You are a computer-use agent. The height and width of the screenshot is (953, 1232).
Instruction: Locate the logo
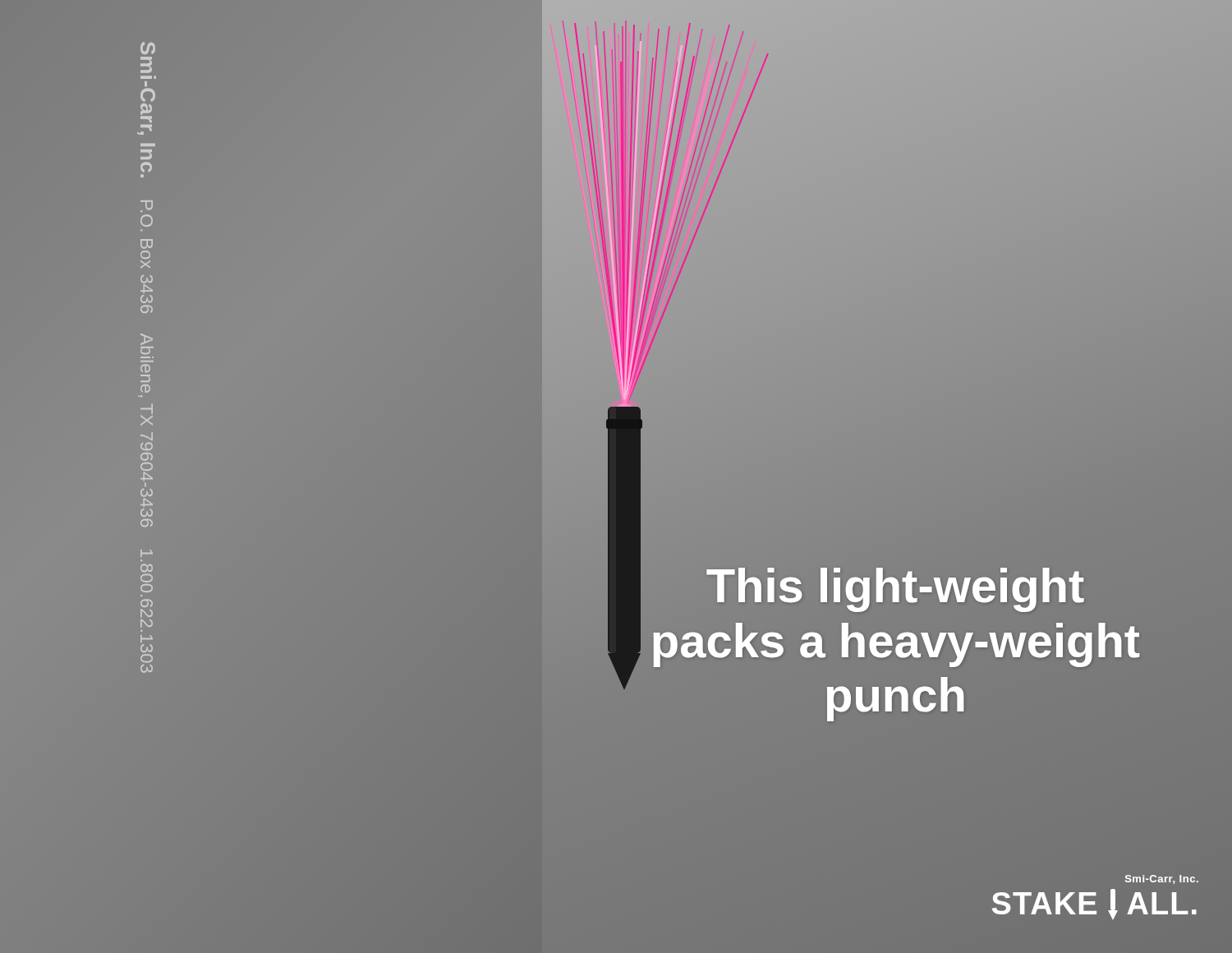(x=1095, y=896)
